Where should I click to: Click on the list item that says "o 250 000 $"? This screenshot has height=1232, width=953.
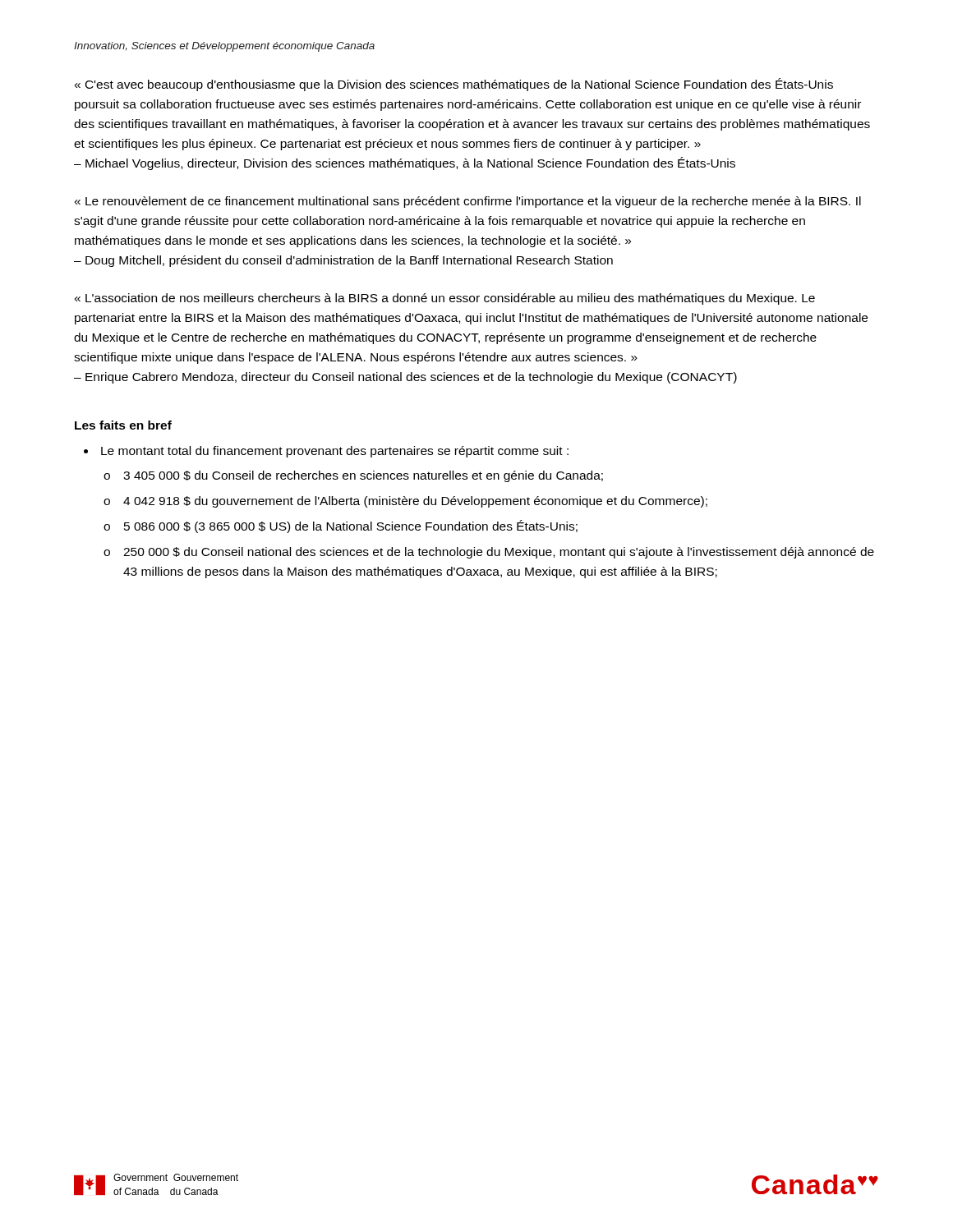(497, 560)
